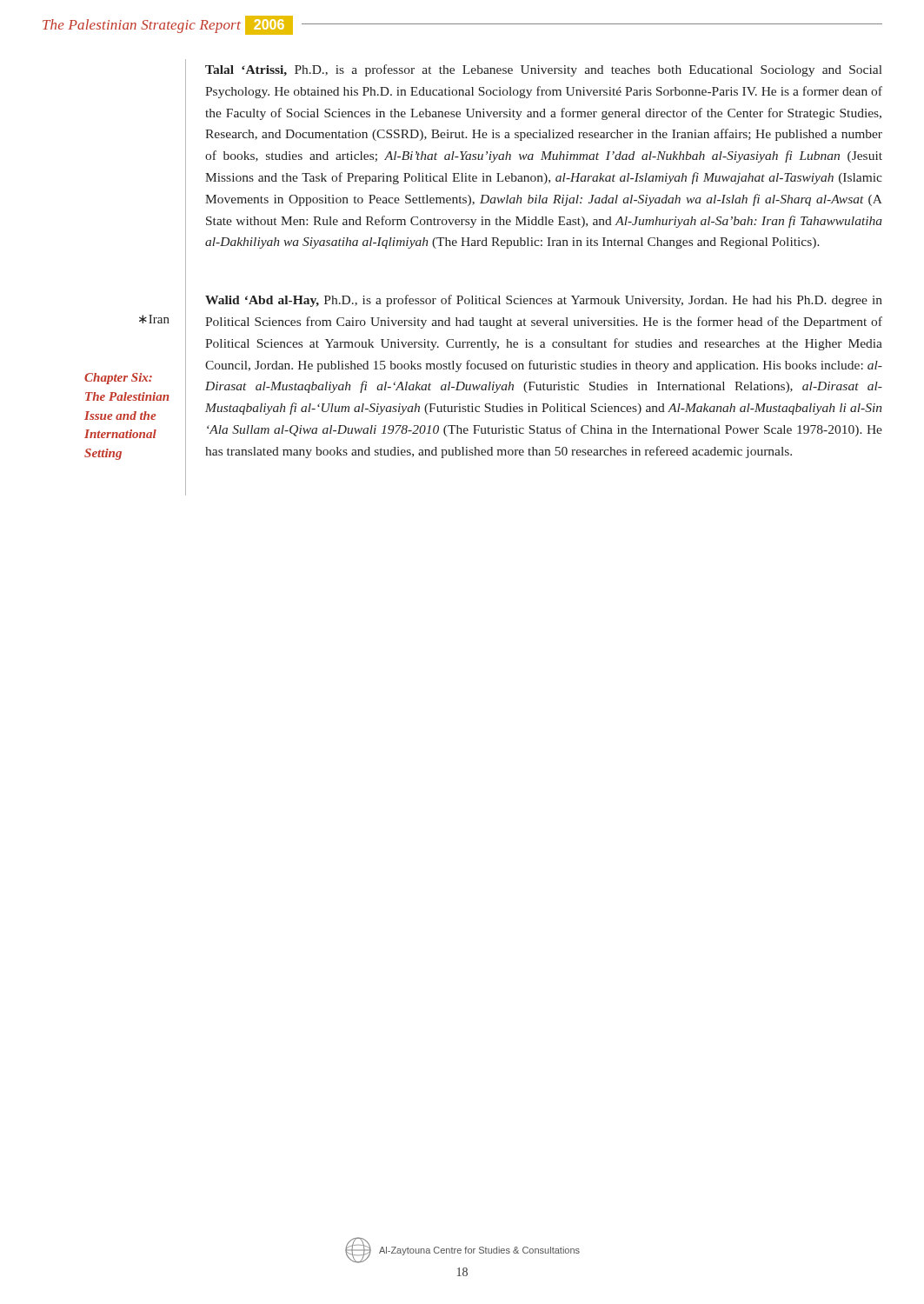Select the section header that reads "Chapter Six:The PalestinianIssue and theInternationalSetting"
Viewport: 924px width, 1304px height.
click(127, 415)
